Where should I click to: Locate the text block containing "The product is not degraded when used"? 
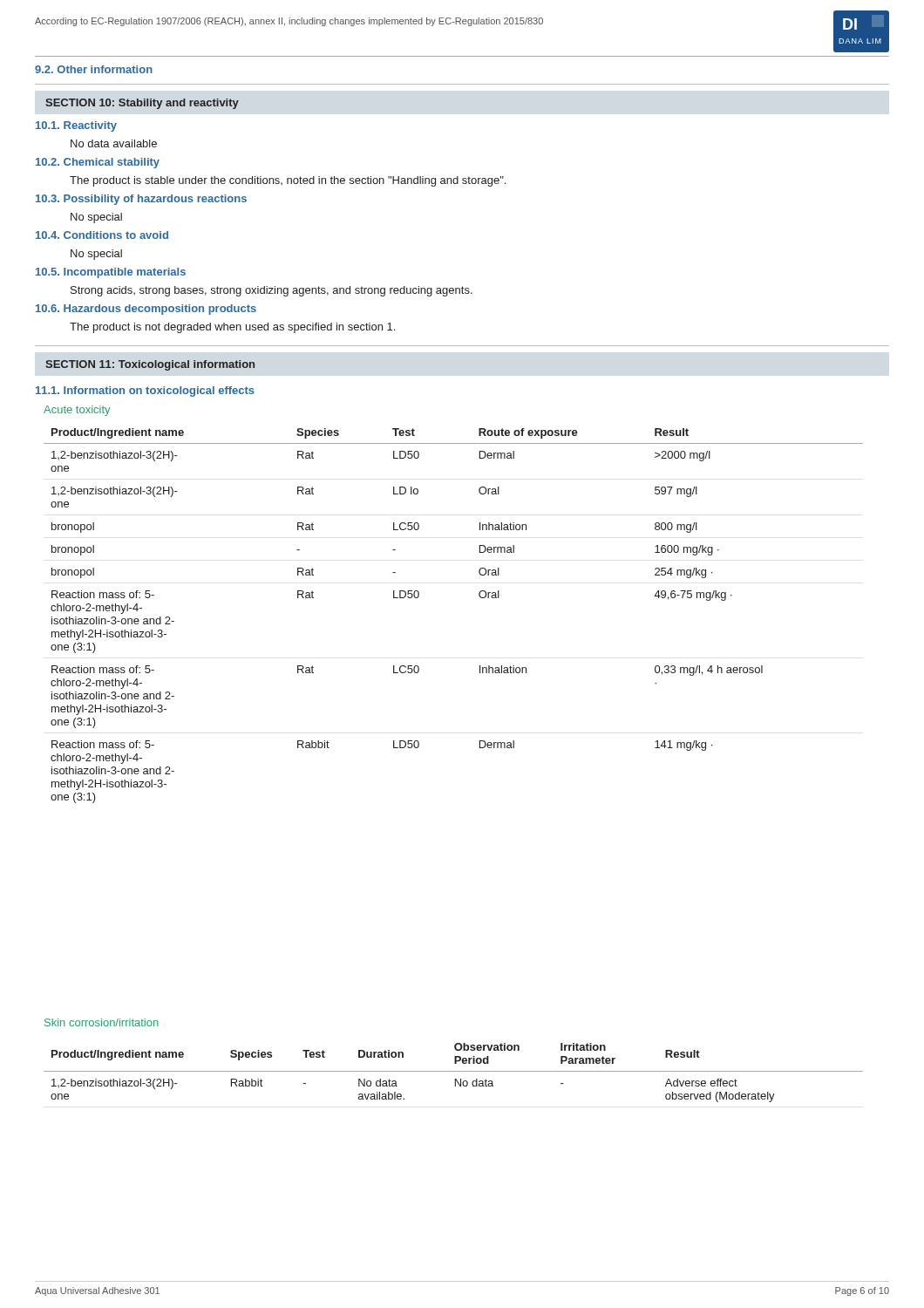233,327
